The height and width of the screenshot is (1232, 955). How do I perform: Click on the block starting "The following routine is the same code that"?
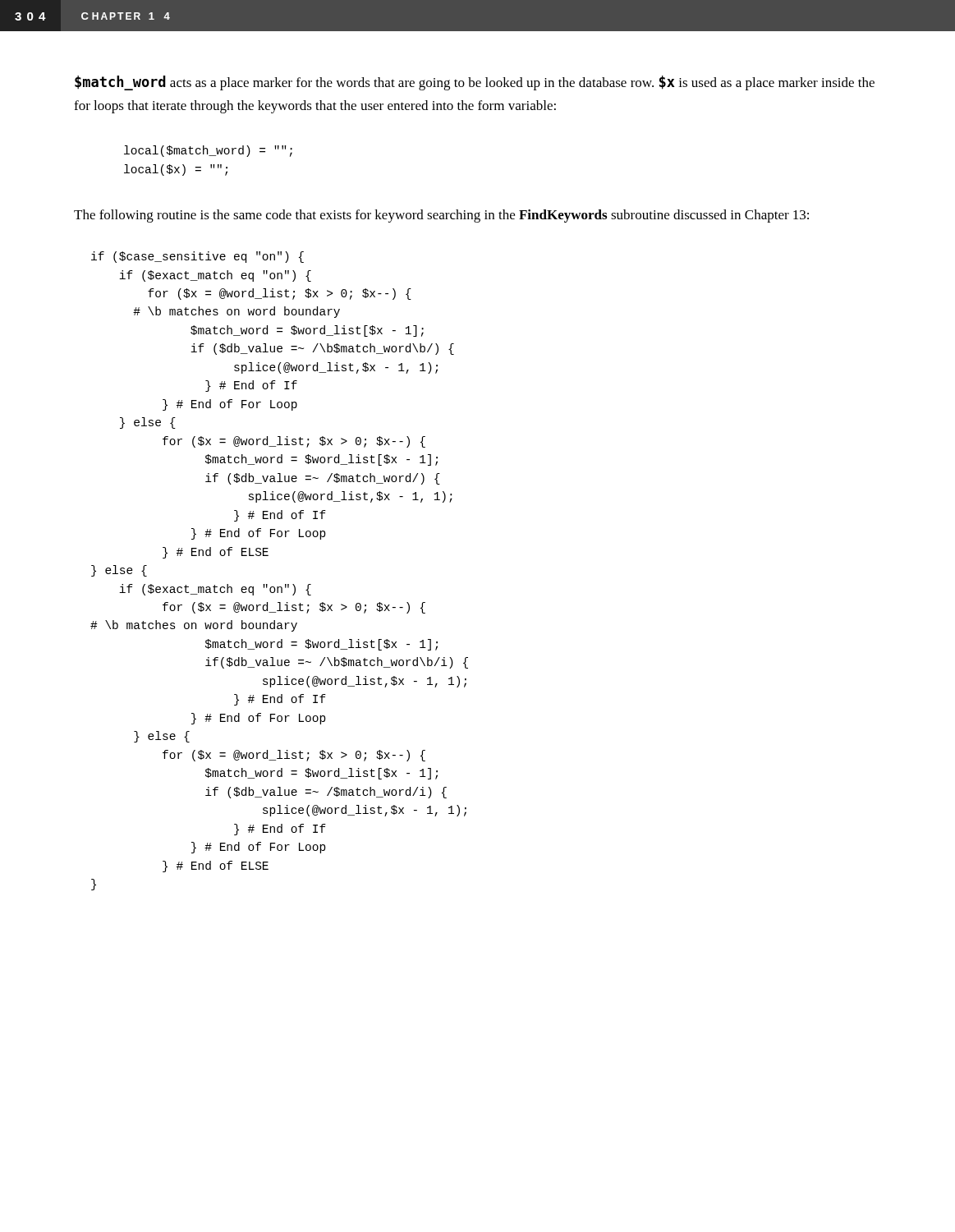pyautogui.click(x=442, y=215)
